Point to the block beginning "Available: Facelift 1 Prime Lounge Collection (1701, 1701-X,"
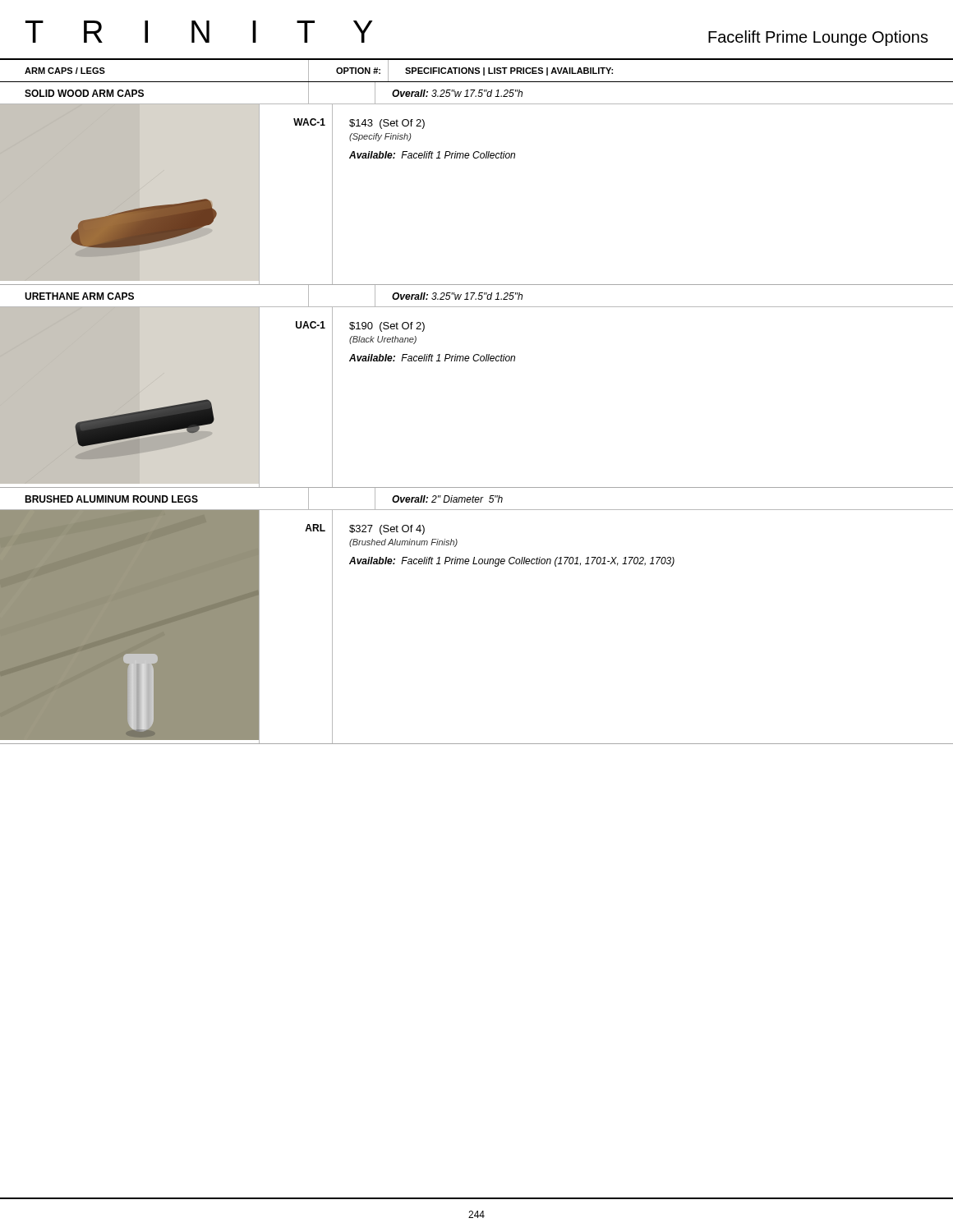Screen dimensions: 1232x953 tap(512, 561)
